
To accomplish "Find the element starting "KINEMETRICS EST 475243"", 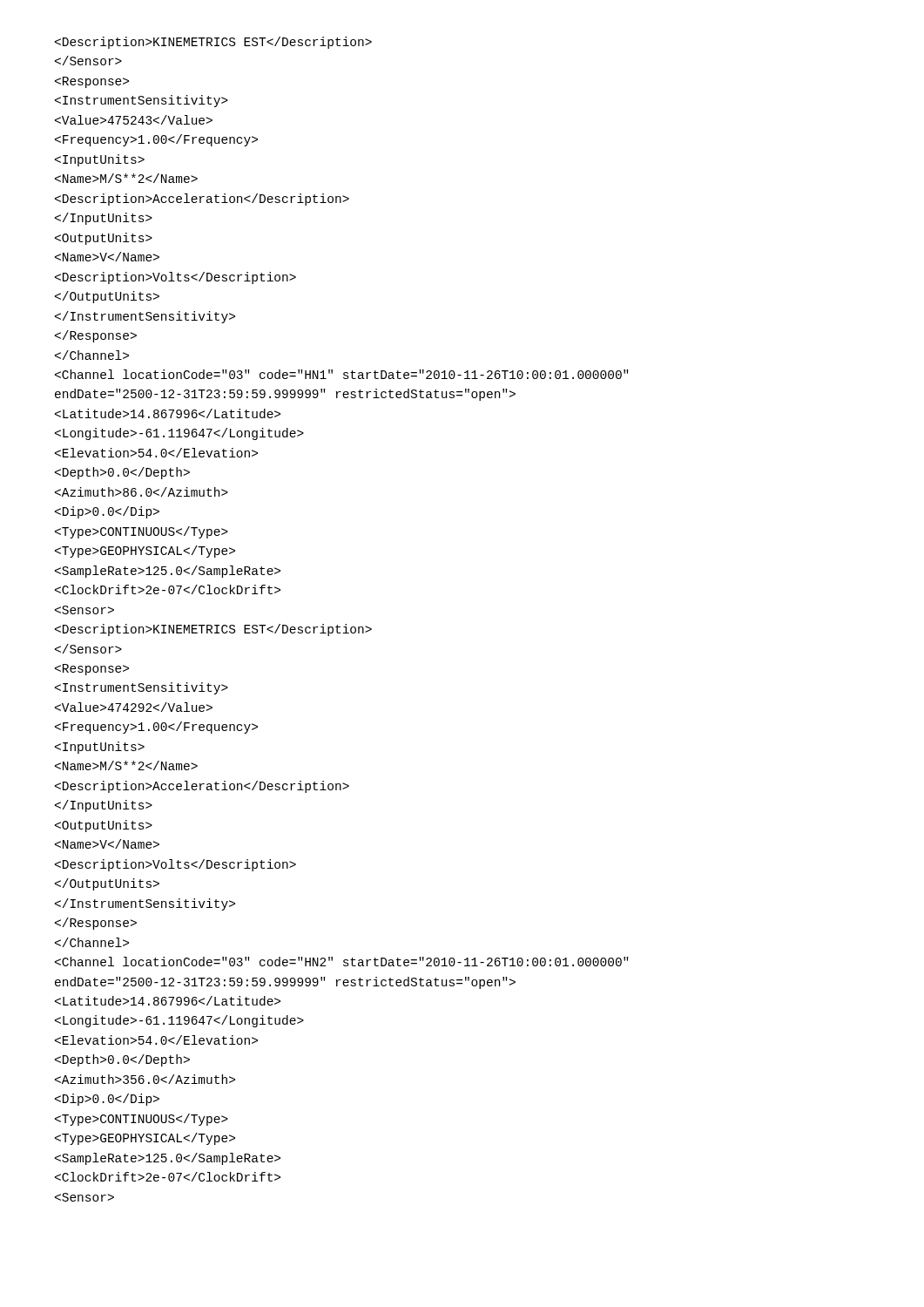I will tap(213, 43).
